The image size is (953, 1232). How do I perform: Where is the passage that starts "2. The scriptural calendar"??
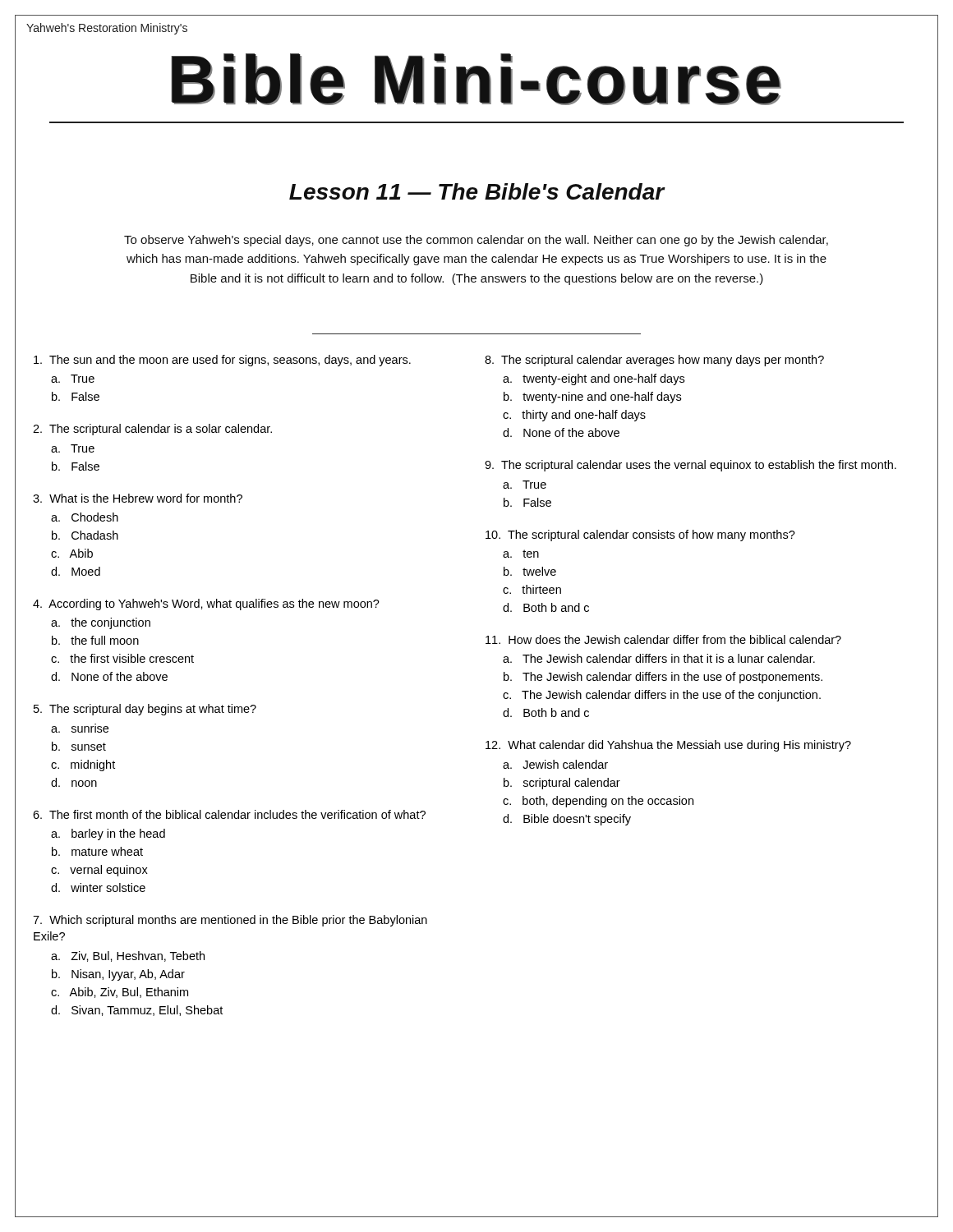[152, 430]
